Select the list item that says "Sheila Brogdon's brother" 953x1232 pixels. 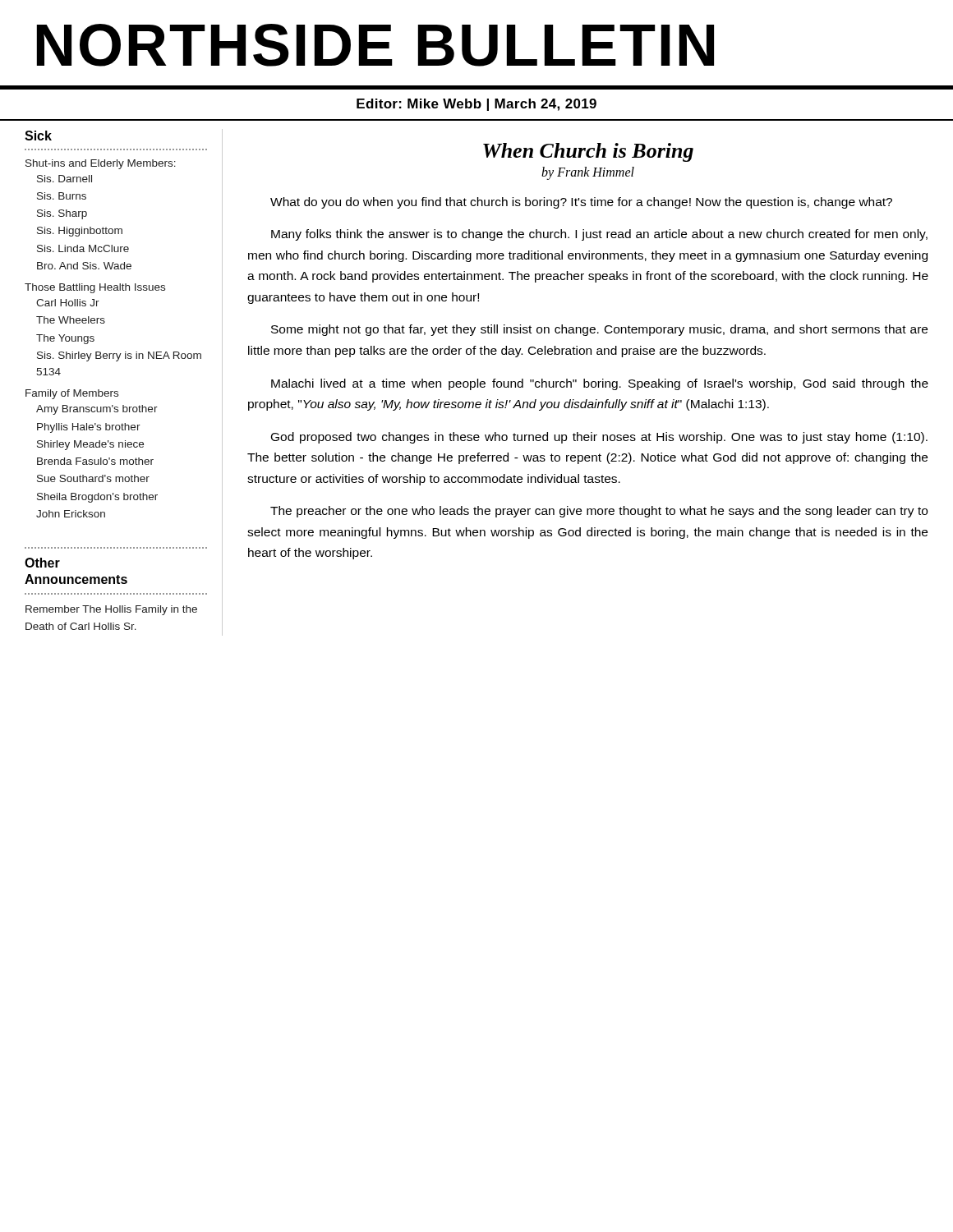tap(97, 496)
